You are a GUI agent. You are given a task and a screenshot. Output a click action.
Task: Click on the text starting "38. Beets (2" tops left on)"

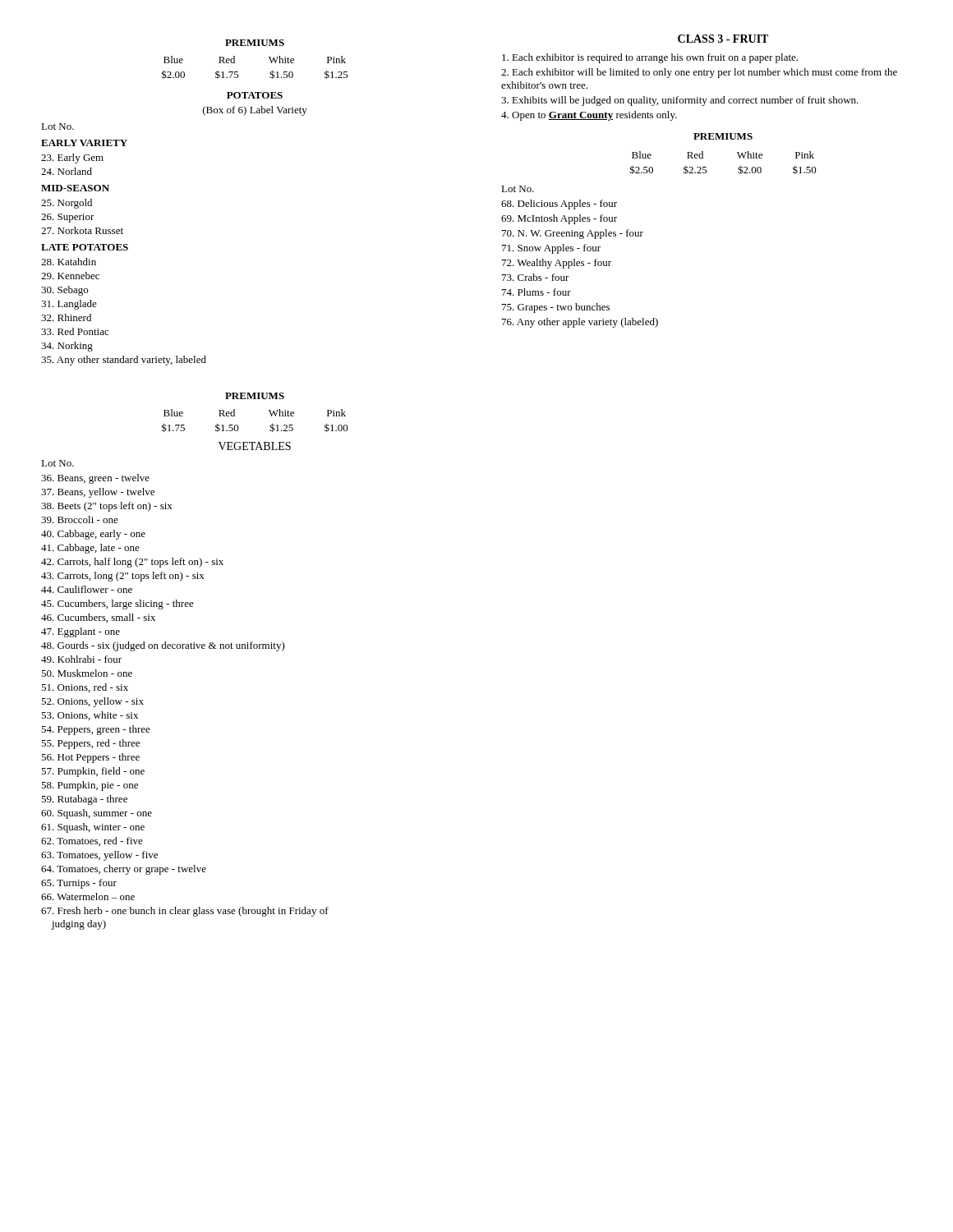(x=107, y=505)
